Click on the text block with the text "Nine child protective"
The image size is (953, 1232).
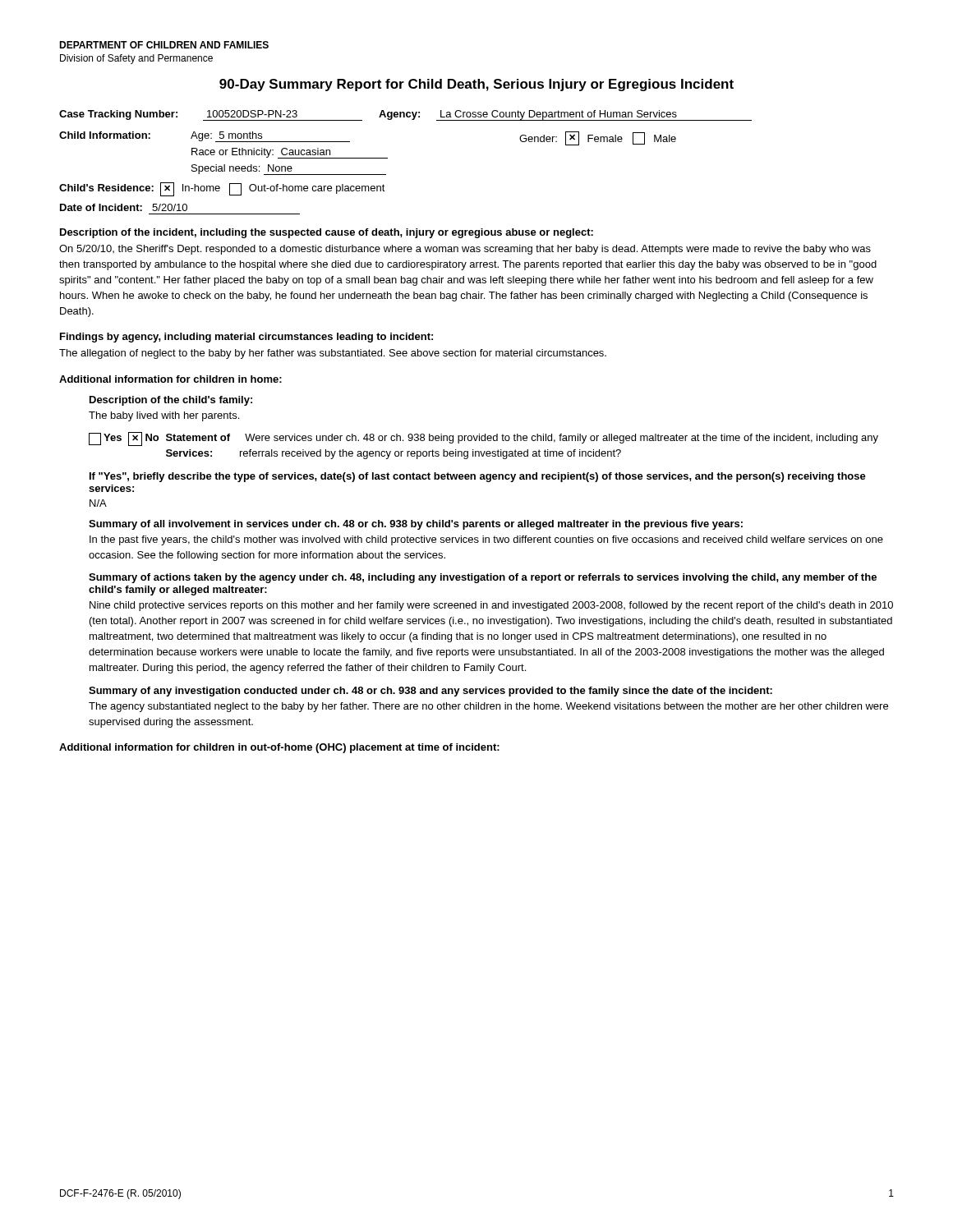click(x=491, y=636)
